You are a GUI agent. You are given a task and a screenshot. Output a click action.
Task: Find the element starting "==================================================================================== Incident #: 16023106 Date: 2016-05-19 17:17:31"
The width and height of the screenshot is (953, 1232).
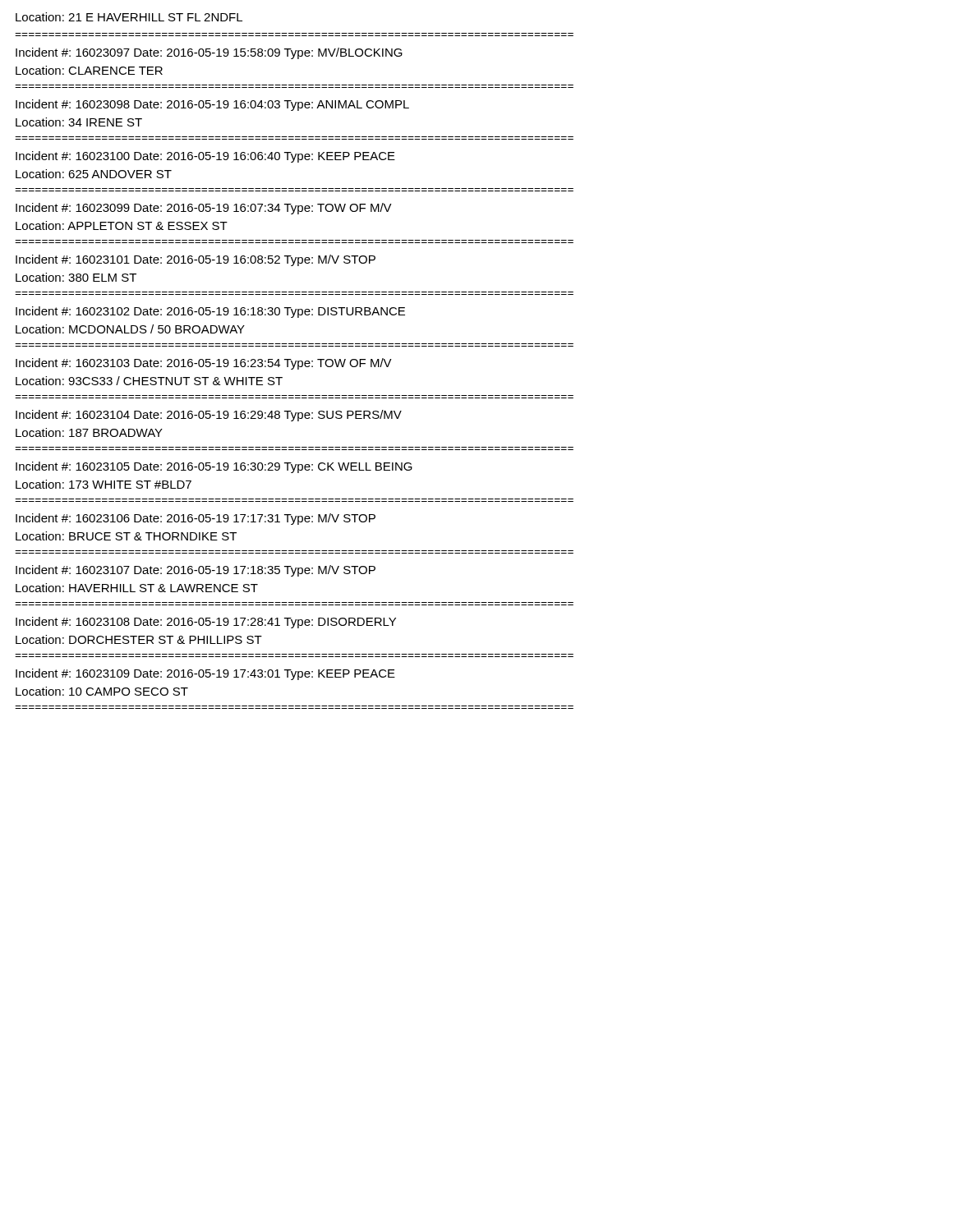(x=196, y=519)
